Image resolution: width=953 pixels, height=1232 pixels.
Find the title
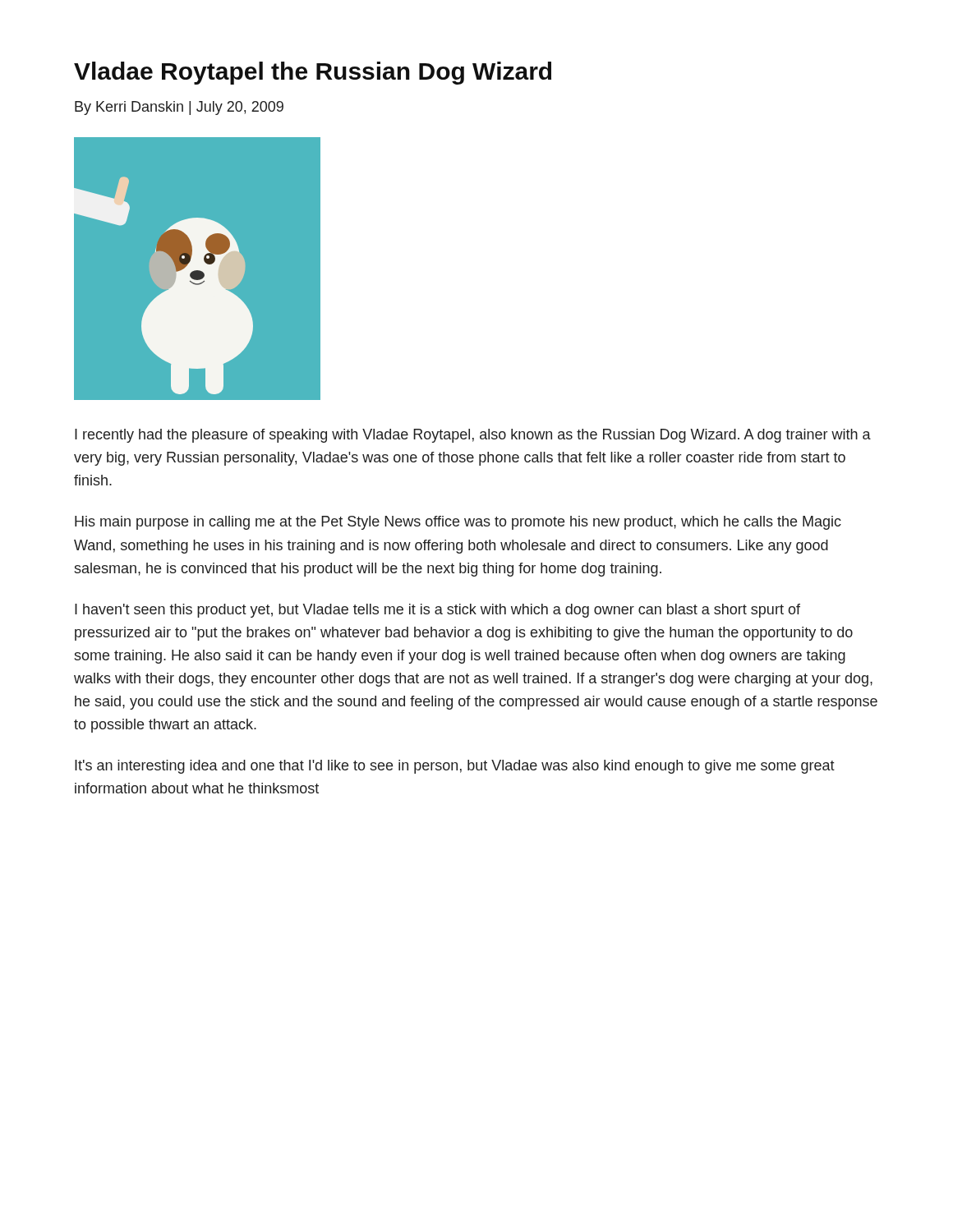click(x=476, y=71)
